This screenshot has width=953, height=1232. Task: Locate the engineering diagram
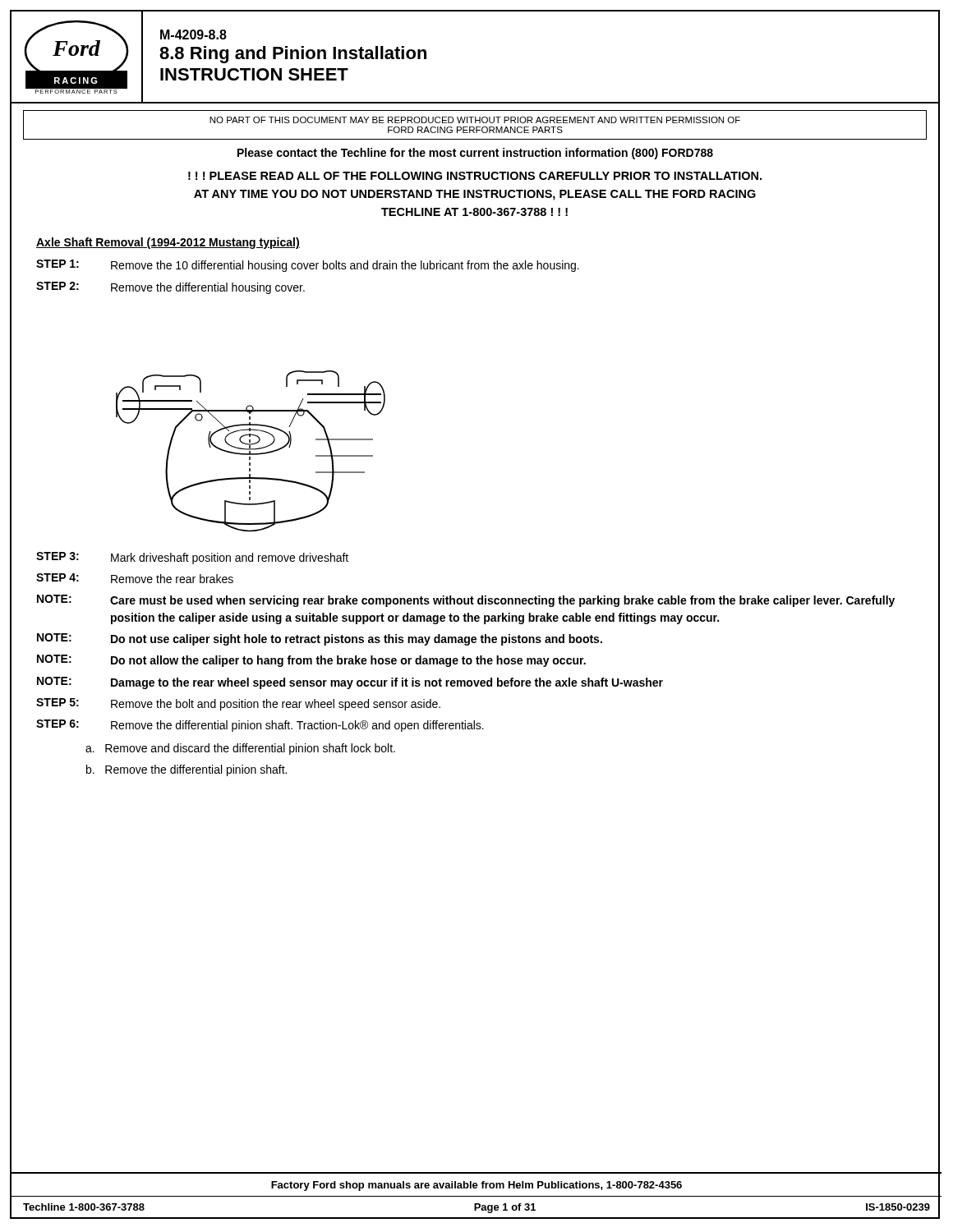pyautogui.click(x=475, y=420)
